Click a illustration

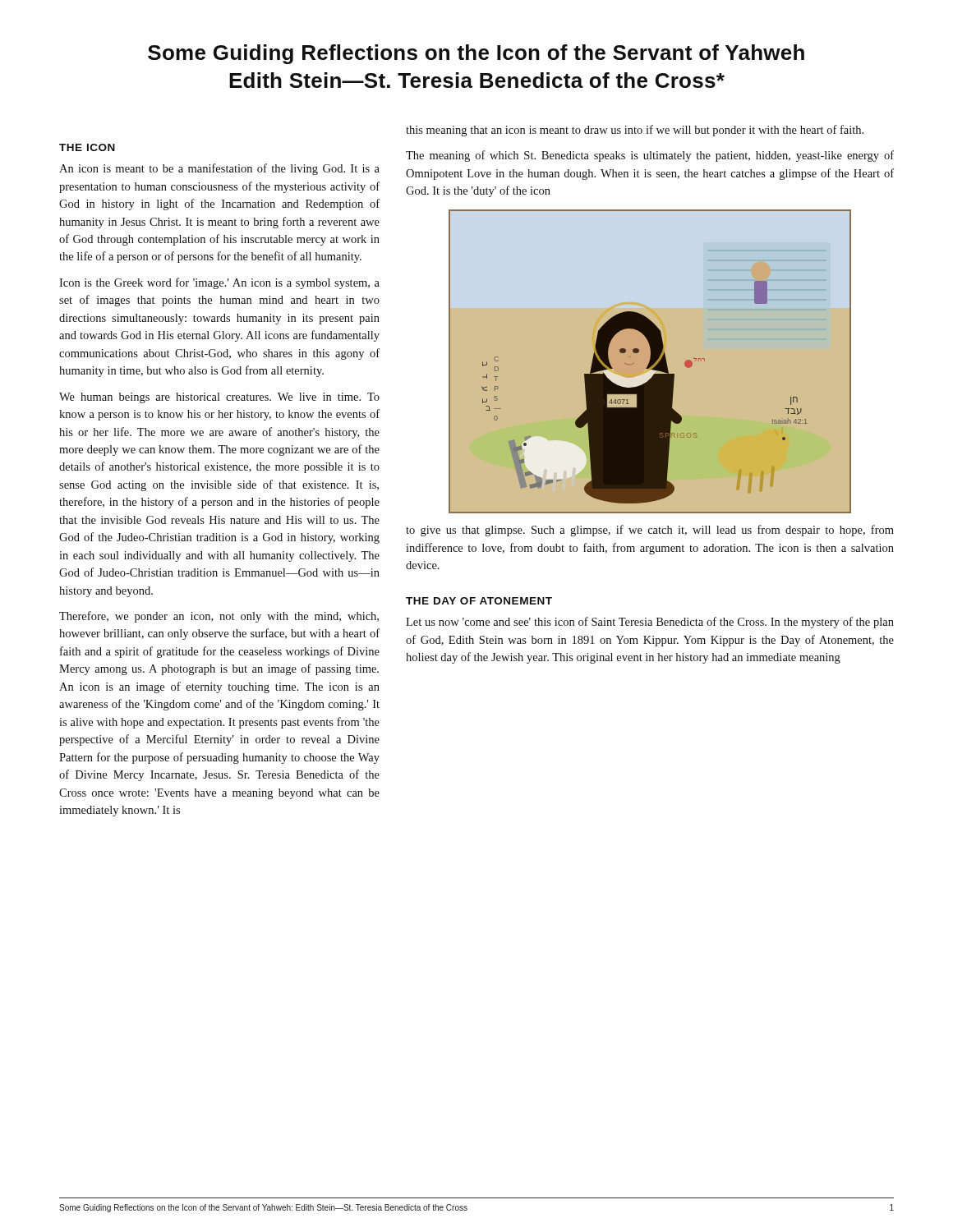[650, 362]
